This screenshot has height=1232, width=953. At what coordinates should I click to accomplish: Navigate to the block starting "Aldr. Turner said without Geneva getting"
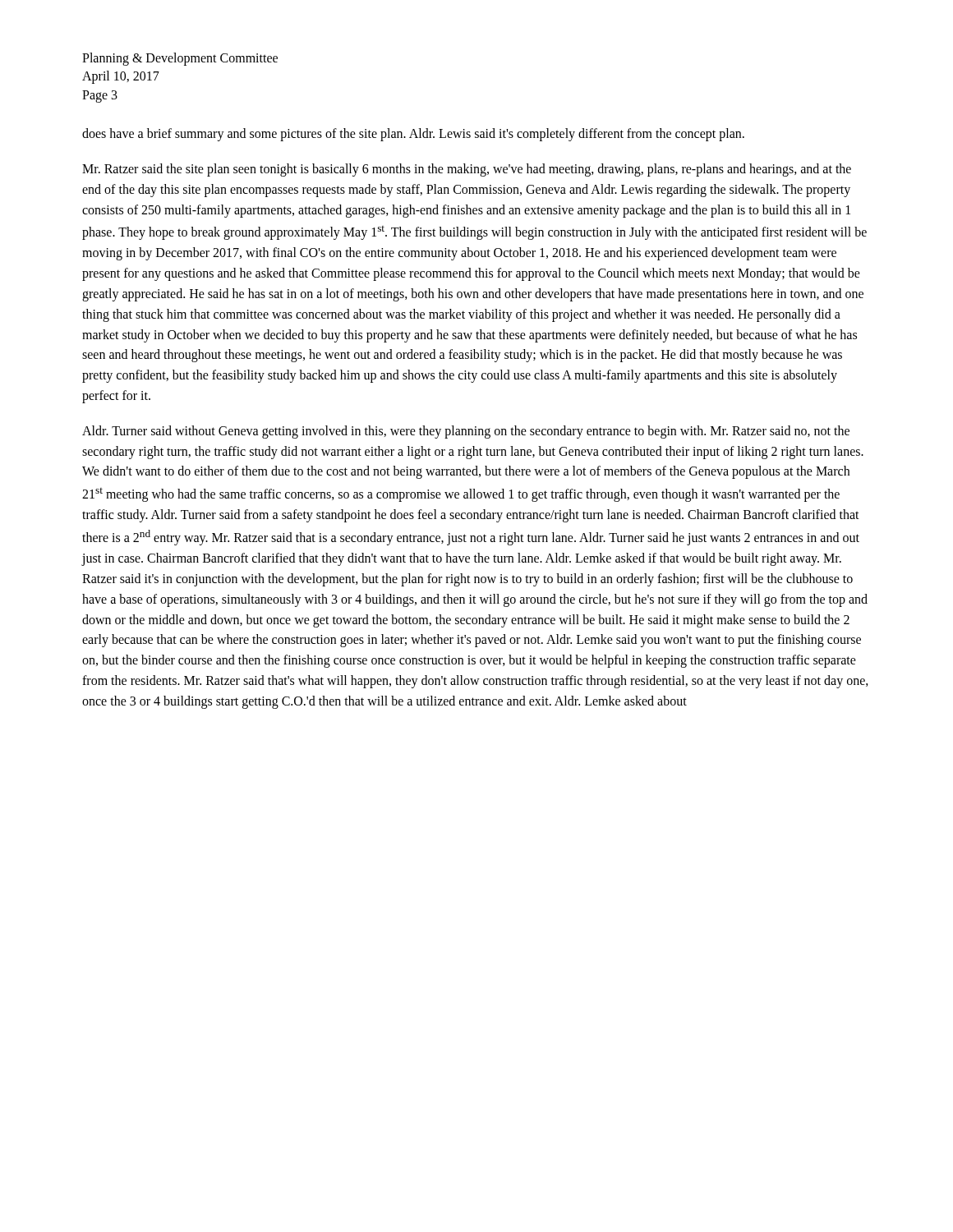(475, 566)
